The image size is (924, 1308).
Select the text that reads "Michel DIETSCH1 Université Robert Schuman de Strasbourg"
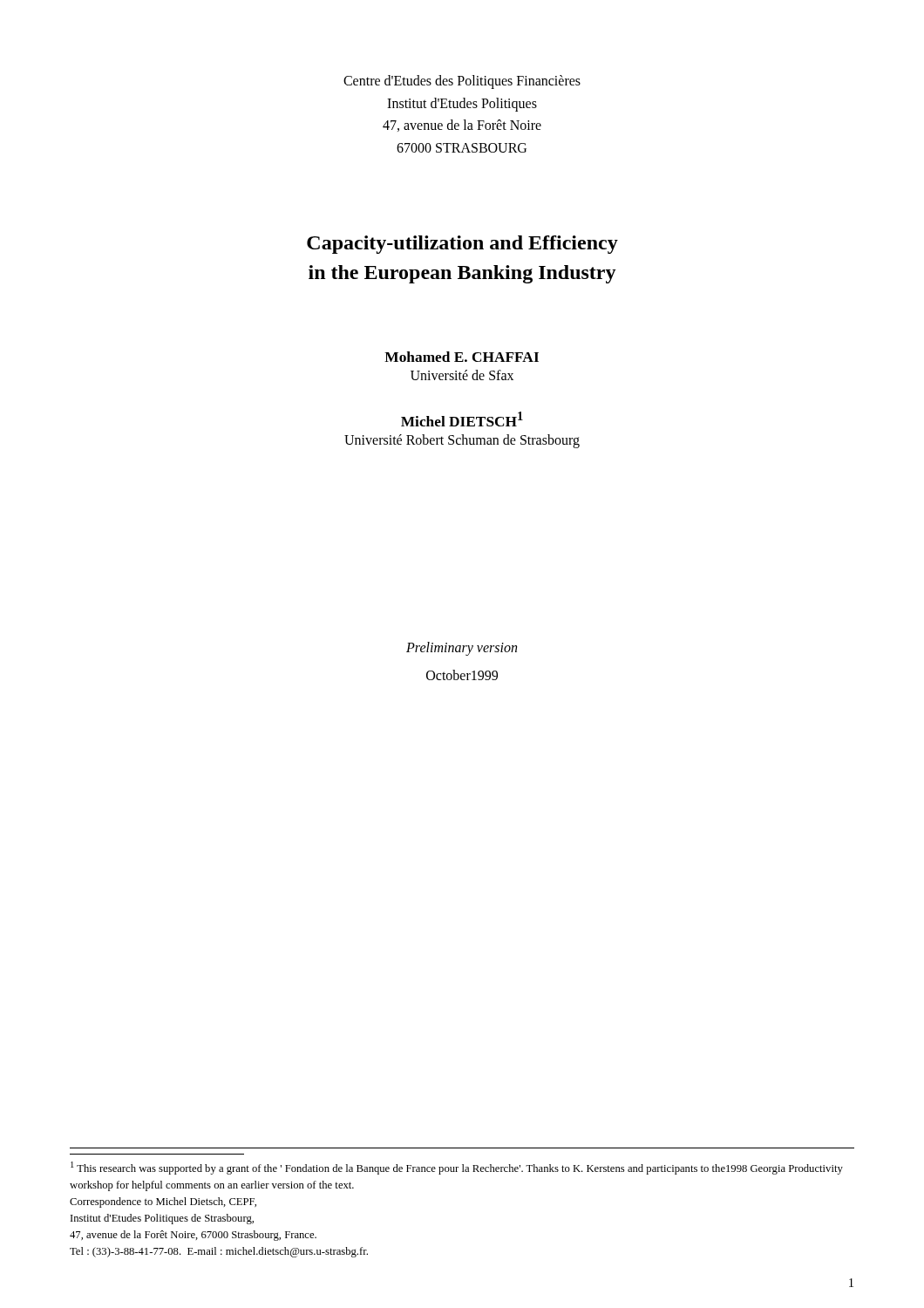pos(462,429)
